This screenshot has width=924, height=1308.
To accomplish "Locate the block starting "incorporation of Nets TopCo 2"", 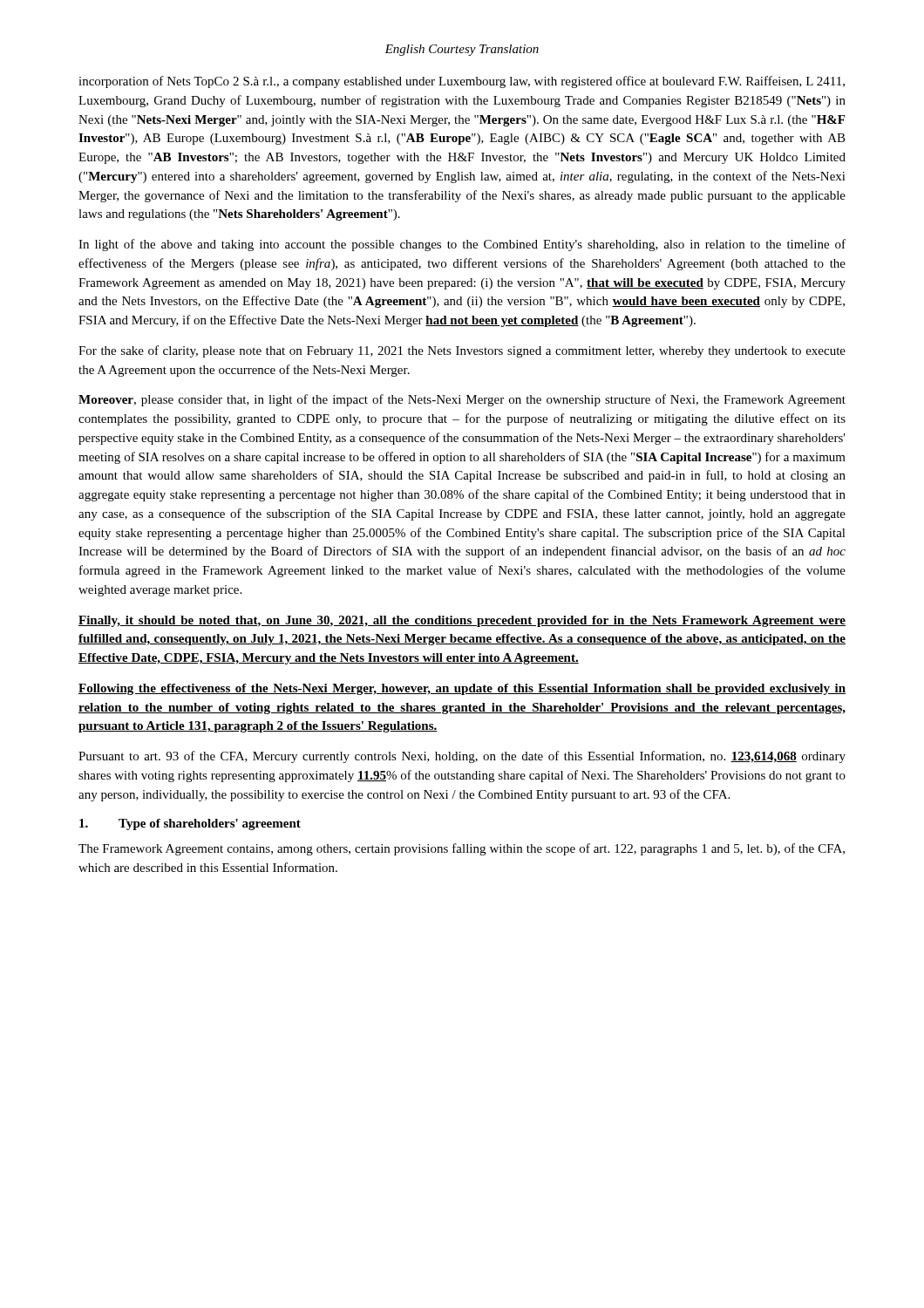I will point(462,148).
